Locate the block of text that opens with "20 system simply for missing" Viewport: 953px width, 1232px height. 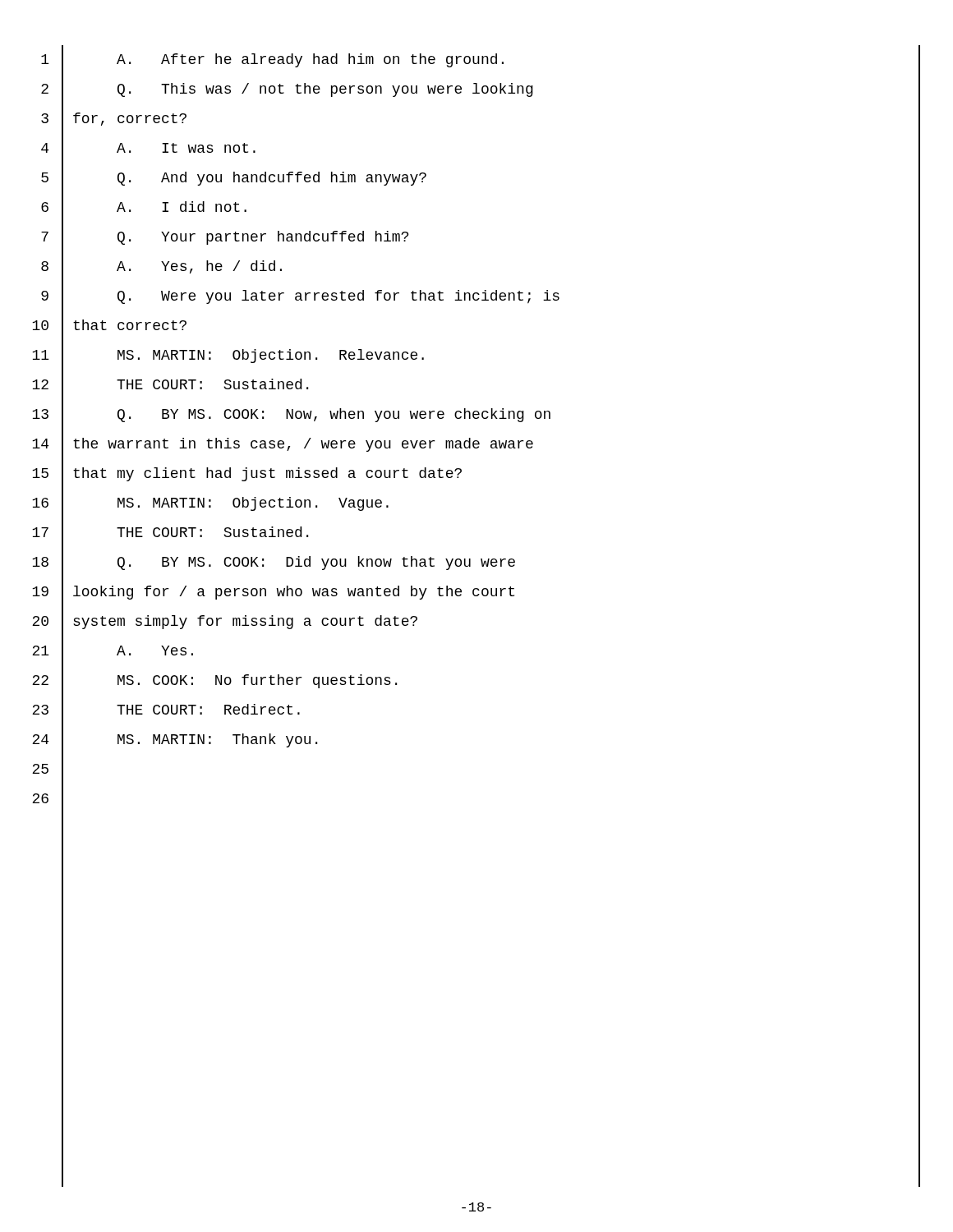click(245, 622)
